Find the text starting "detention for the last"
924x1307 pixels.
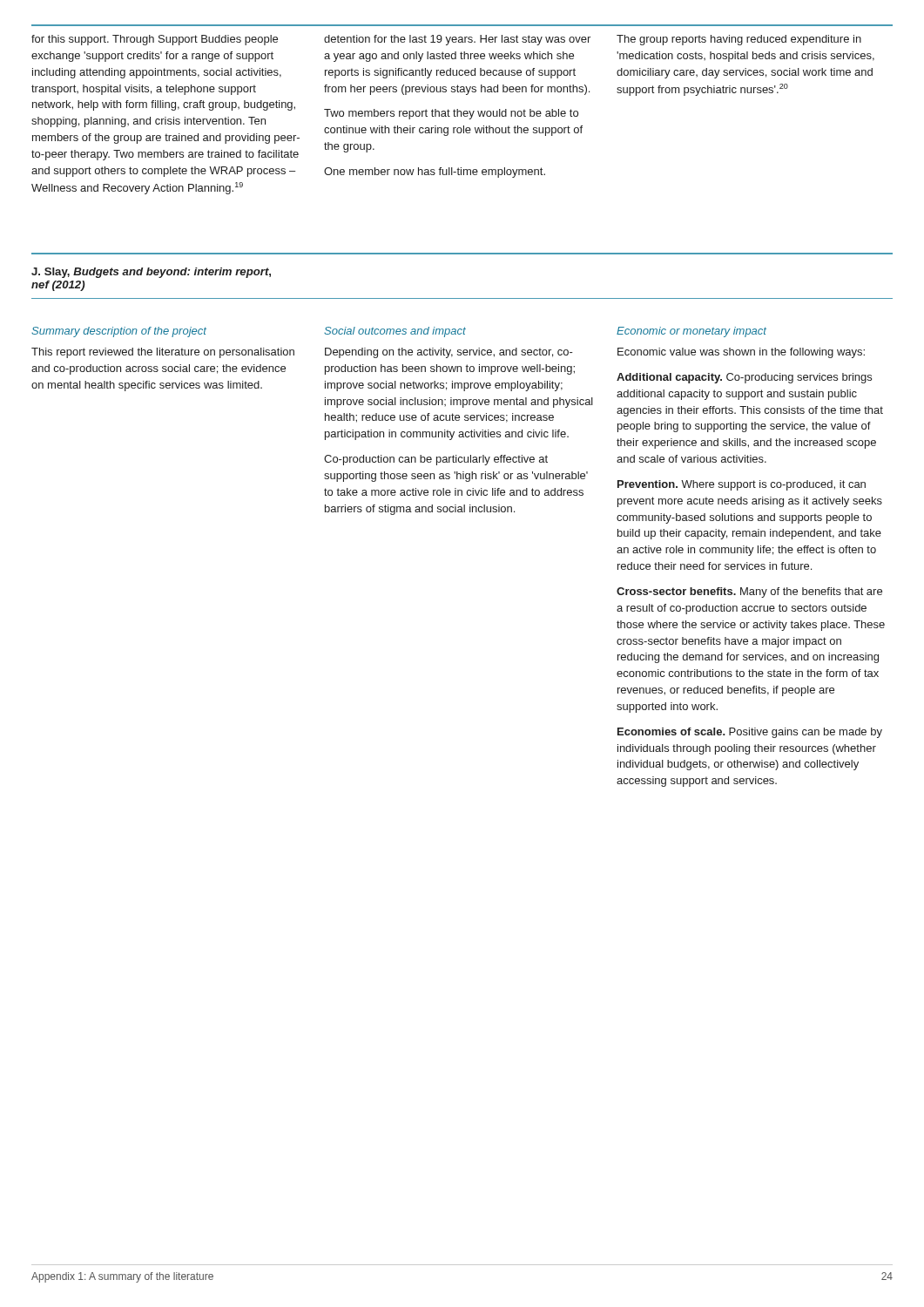coord(459,106)
